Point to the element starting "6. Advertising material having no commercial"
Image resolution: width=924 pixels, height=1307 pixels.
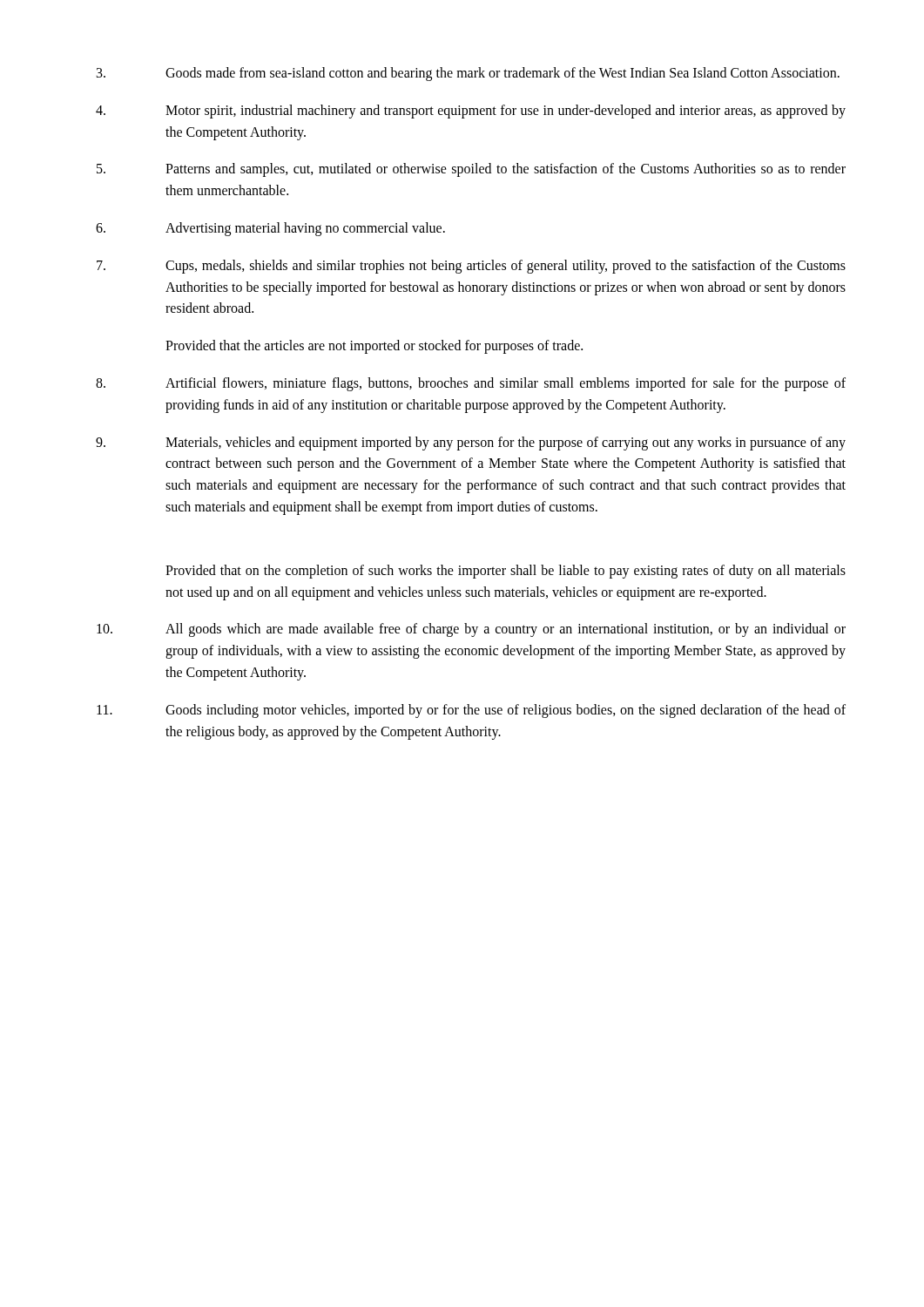pos(270,229)
